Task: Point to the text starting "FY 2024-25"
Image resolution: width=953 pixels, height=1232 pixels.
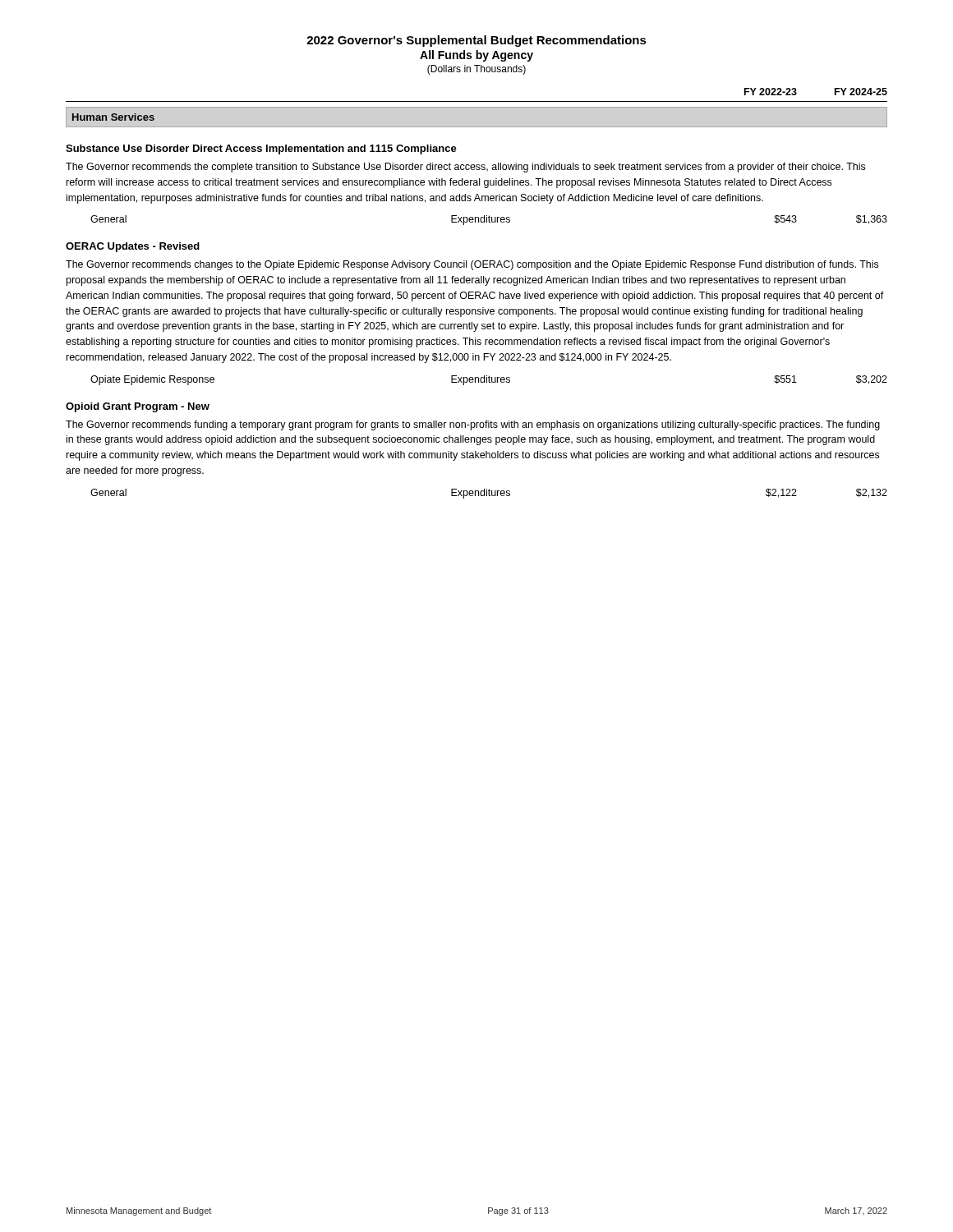Action: (x=861, y=92)
